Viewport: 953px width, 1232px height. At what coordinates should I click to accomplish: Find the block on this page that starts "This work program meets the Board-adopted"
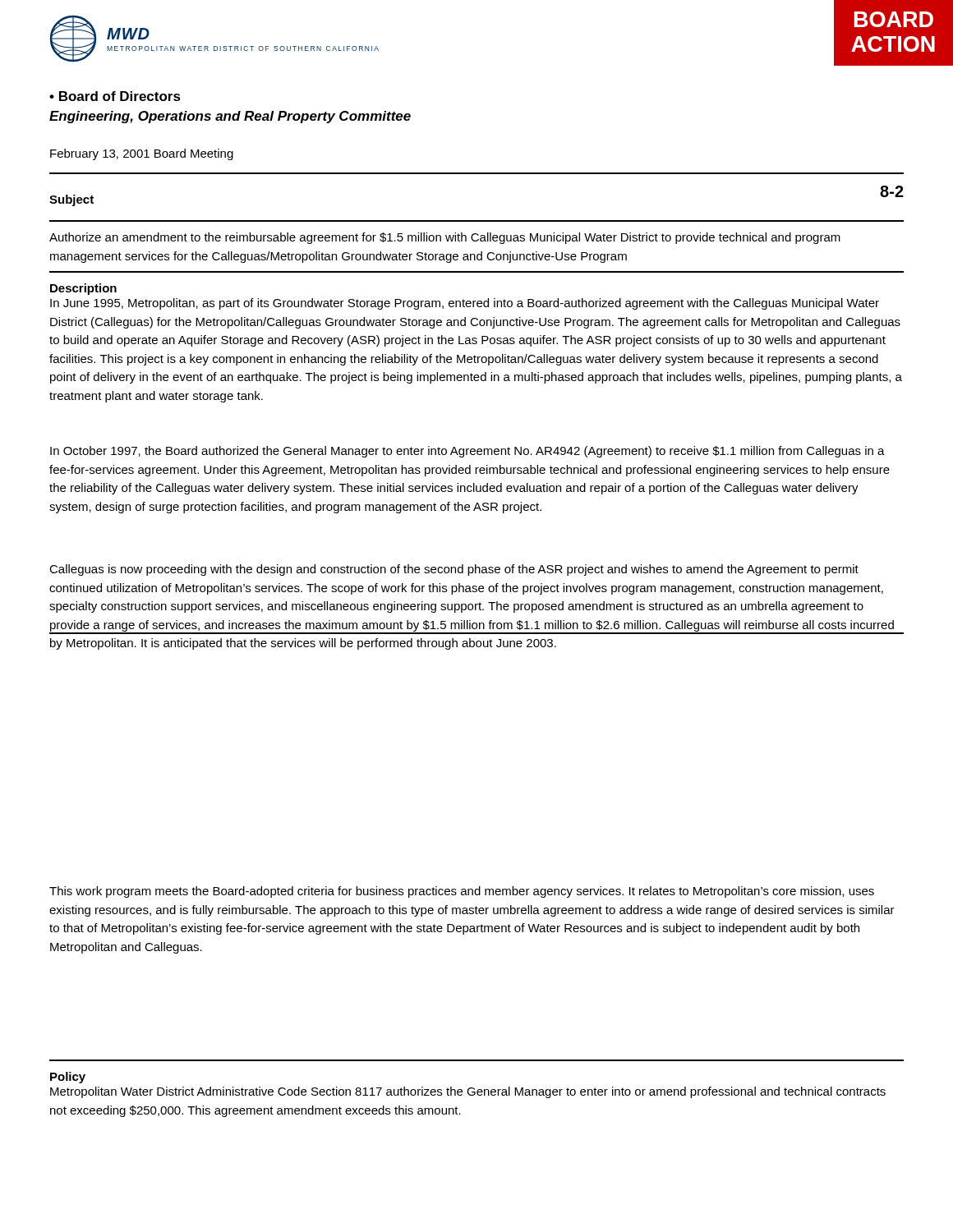[472, 918]
